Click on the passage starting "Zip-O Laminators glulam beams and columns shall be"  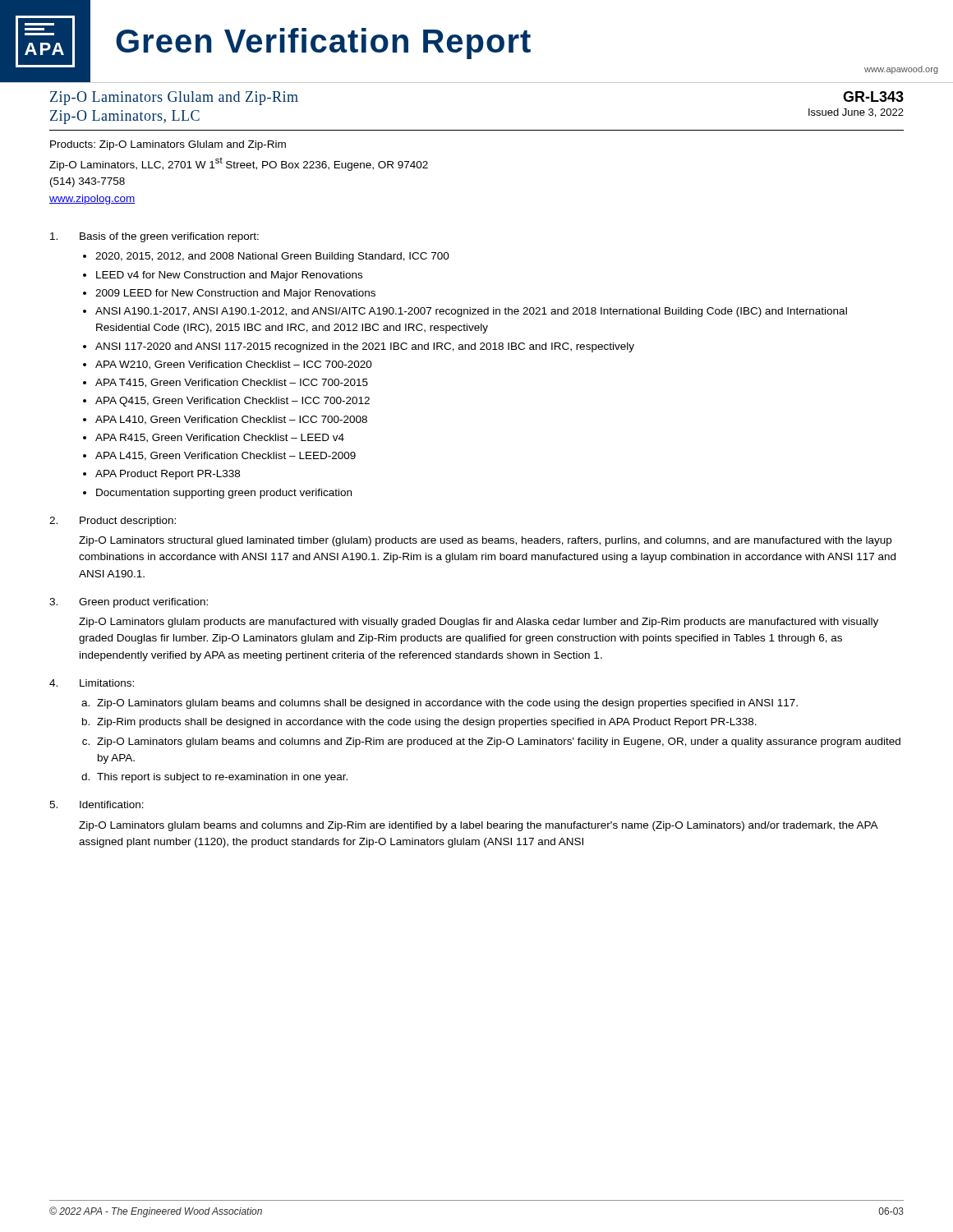coord(448,703)
